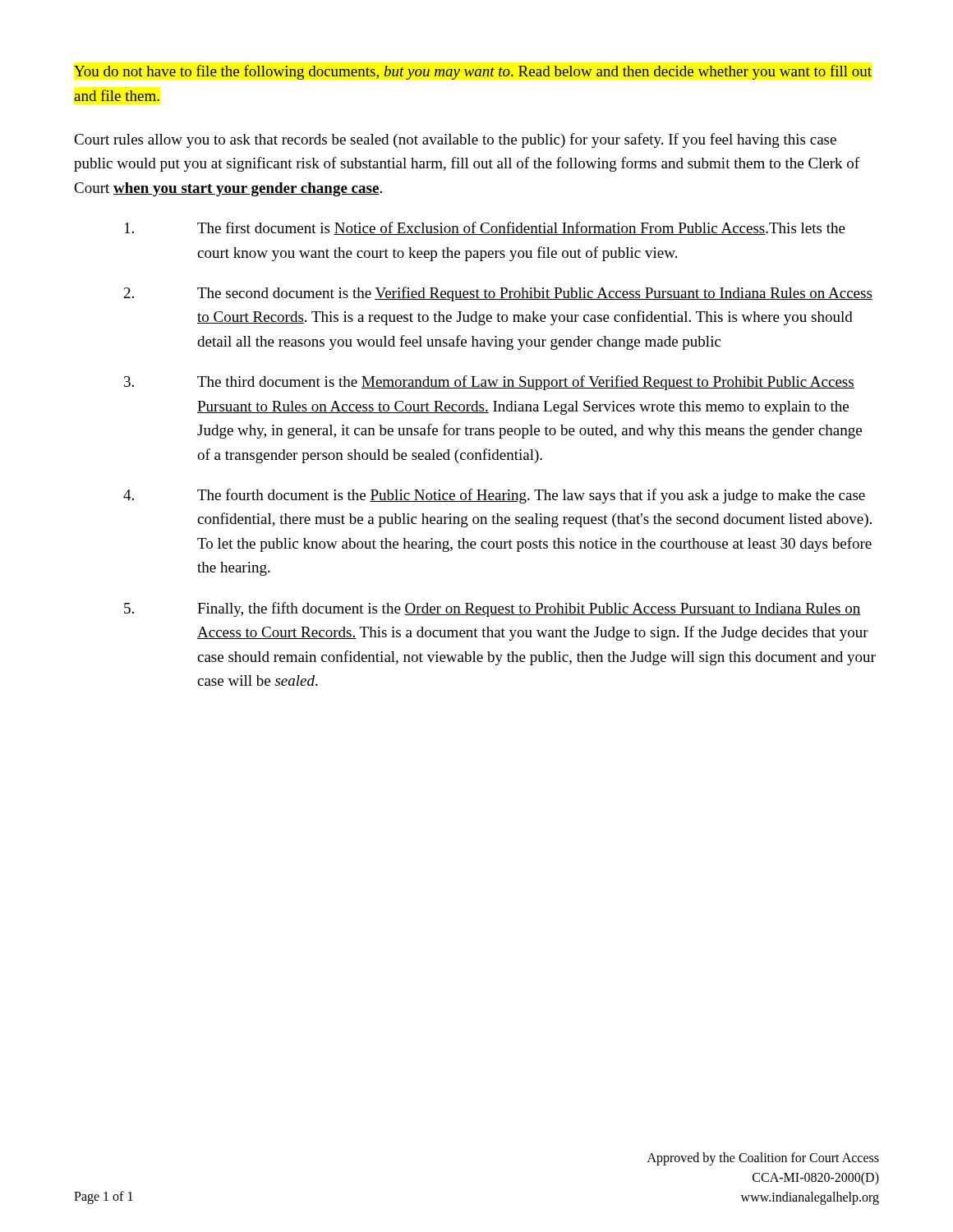Point to the text starting "4. The fourth document is the Public"
Viewport: 953px width, 1232px height.
476,531
